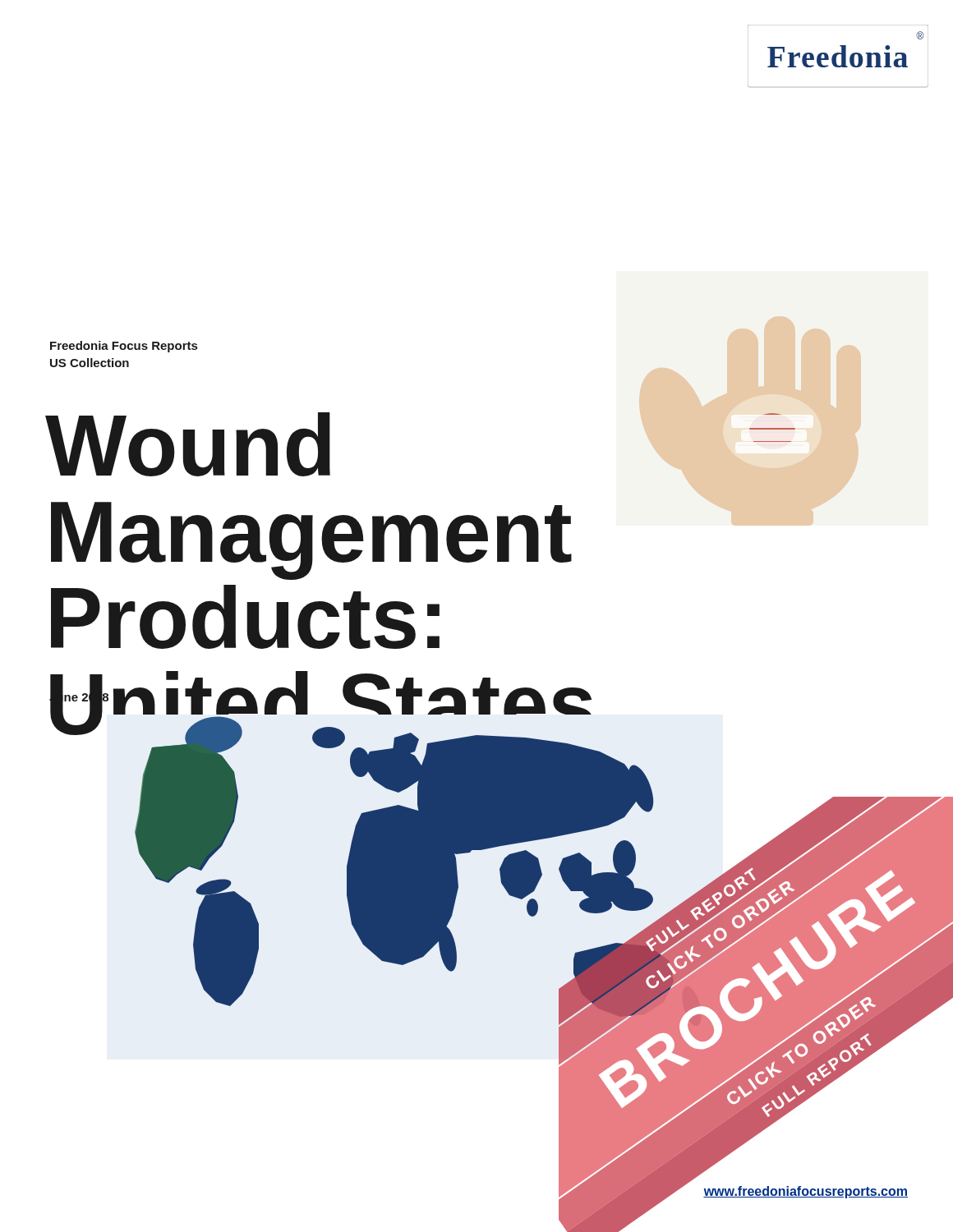Select the region starting "June 2018"
953x1232 pixels.
[x=79, y=697]
